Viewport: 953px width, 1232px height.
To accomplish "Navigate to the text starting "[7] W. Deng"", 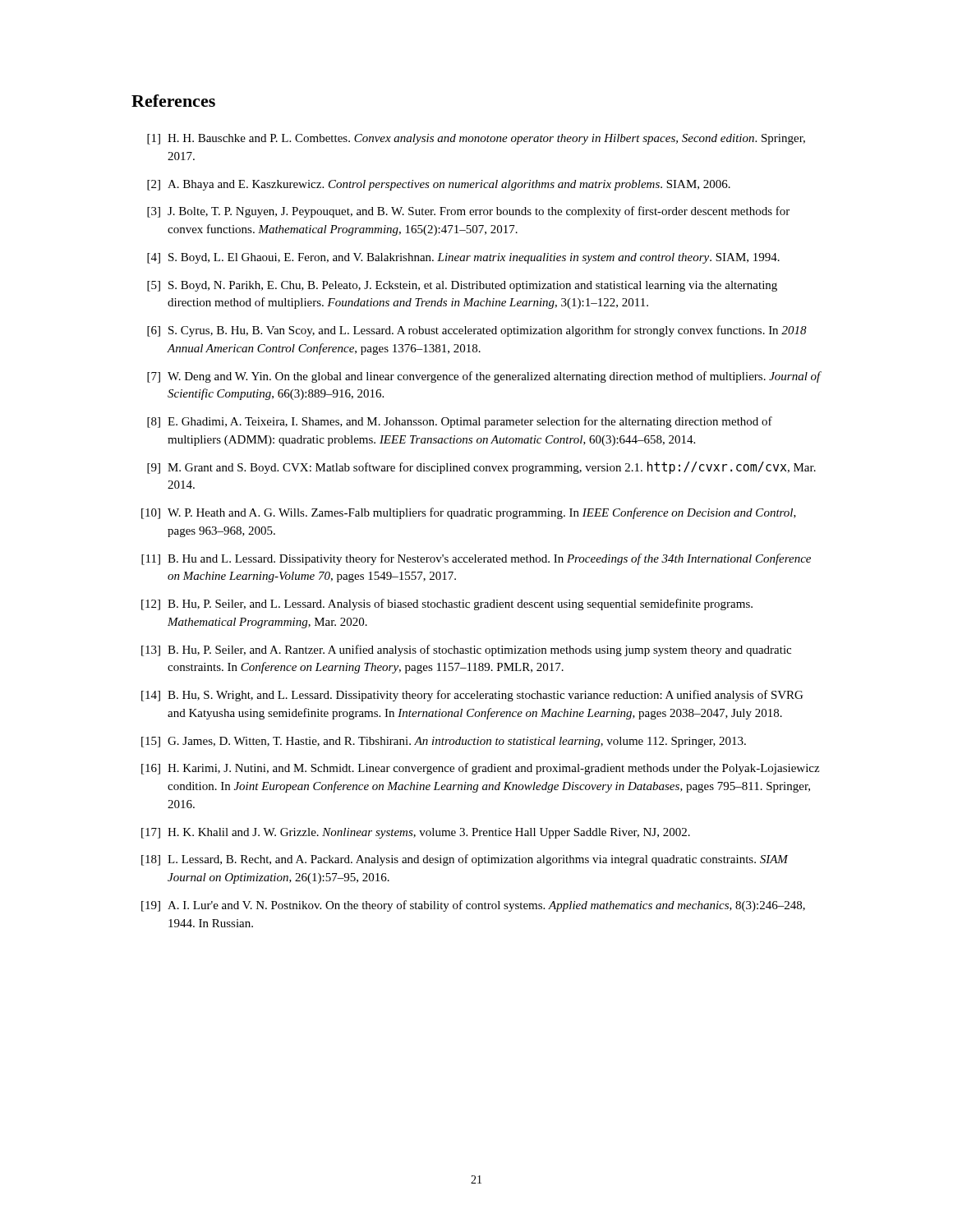I will click(476, 385).
